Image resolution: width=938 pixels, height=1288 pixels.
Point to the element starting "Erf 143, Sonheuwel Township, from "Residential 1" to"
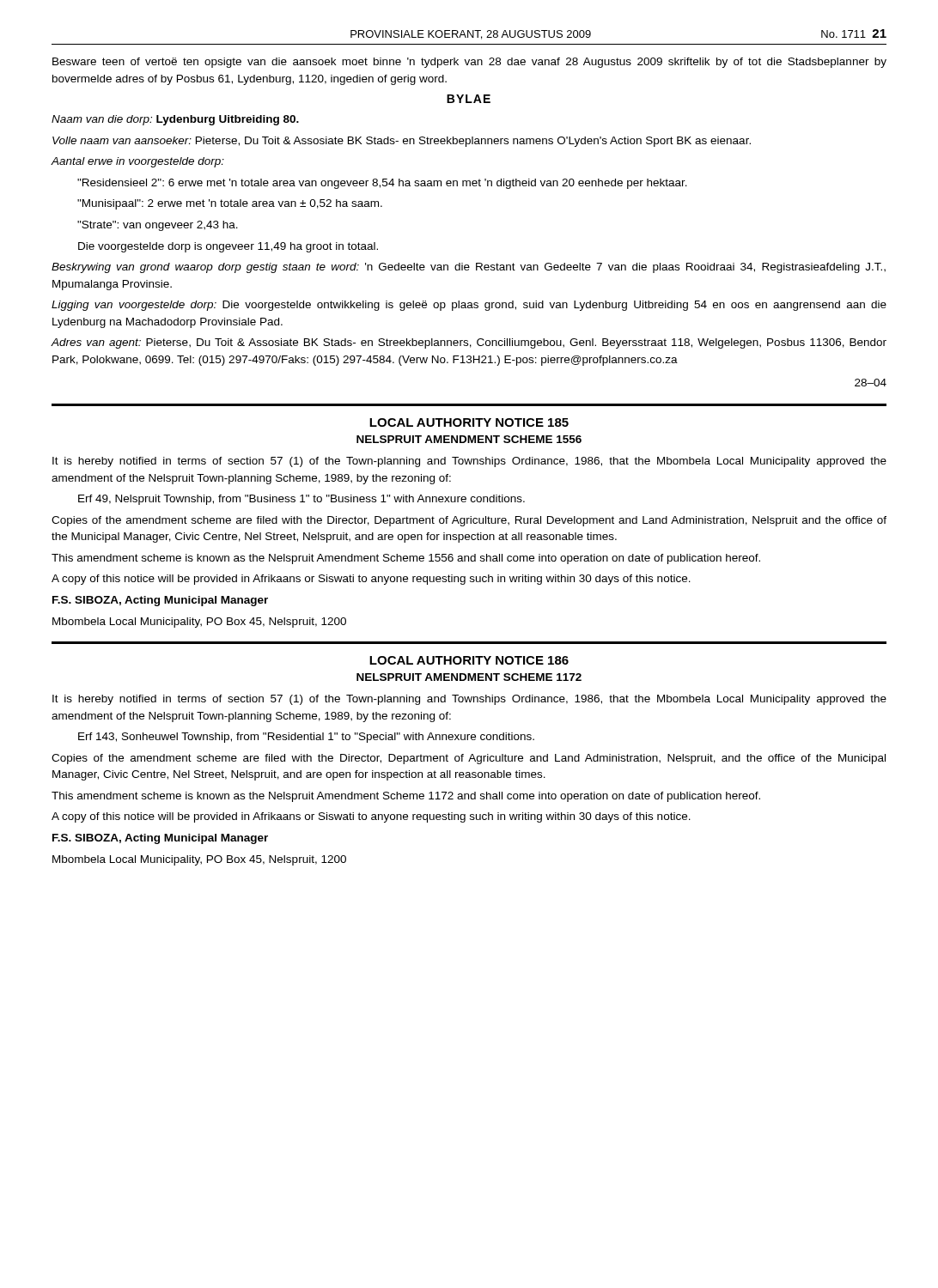482,737
